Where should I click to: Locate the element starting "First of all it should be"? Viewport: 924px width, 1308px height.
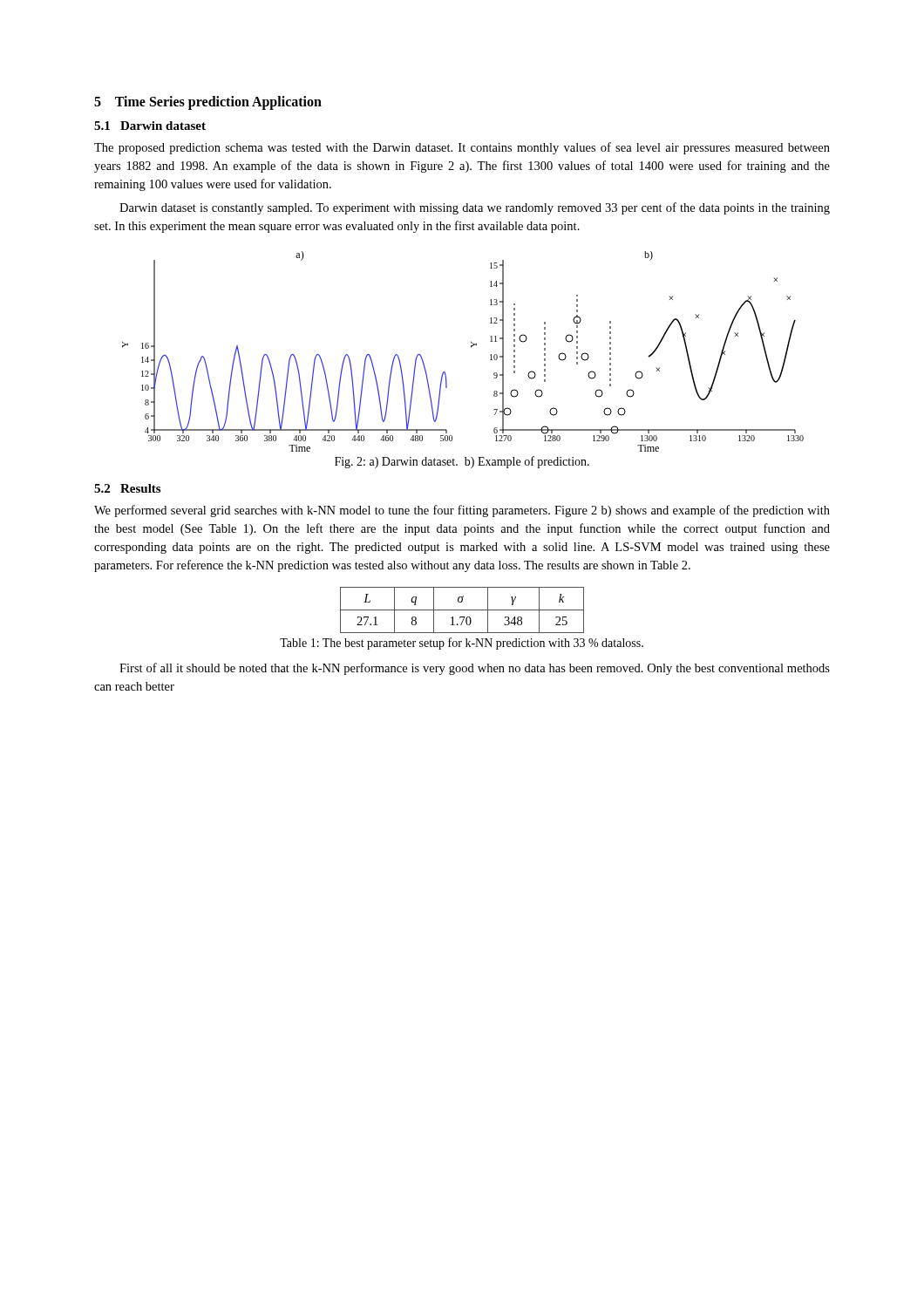click(462, 677)
